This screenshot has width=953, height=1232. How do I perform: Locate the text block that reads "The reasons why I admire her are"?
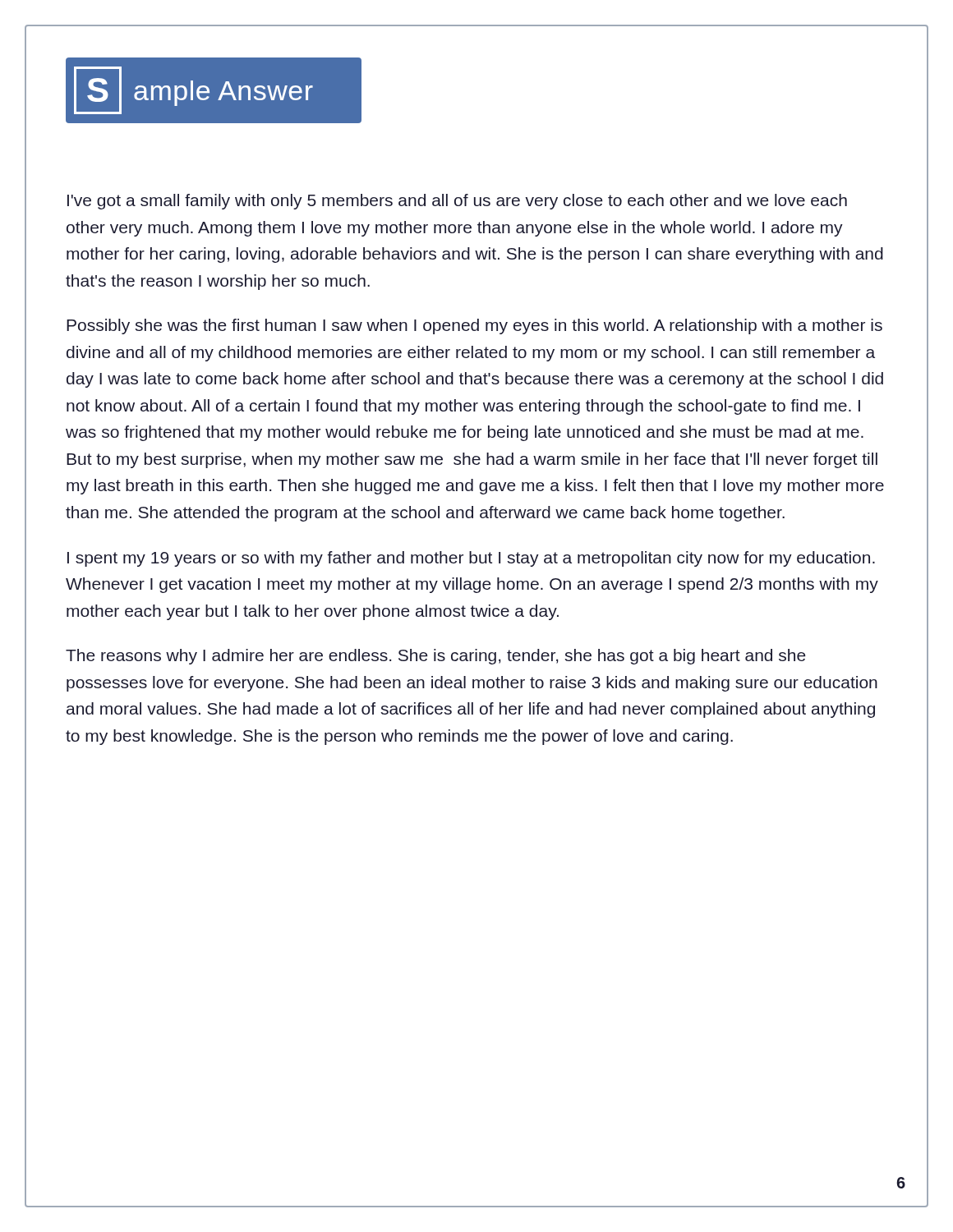point(472,695)
